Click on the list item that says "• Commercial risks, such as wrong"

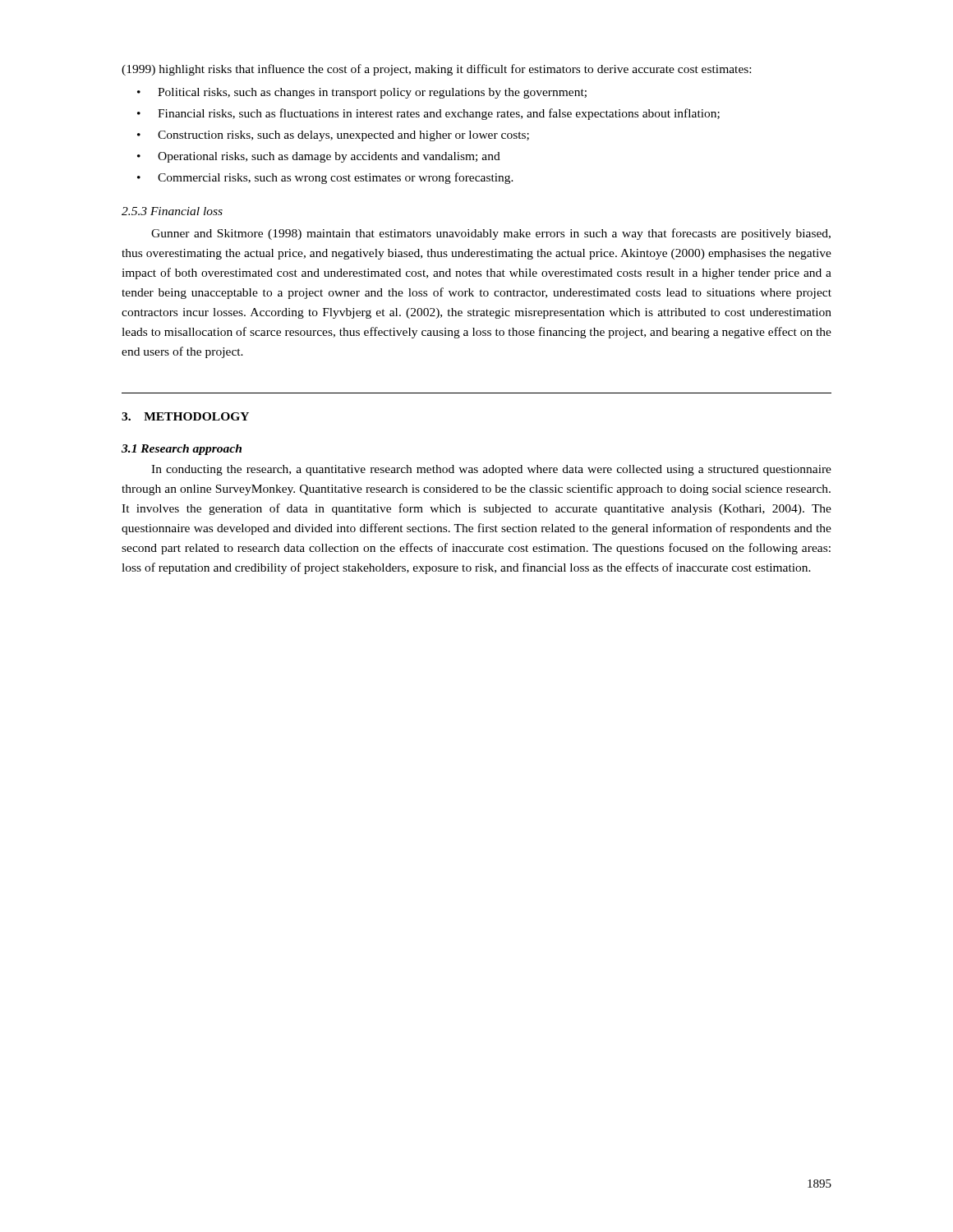[x=484, y=178]
